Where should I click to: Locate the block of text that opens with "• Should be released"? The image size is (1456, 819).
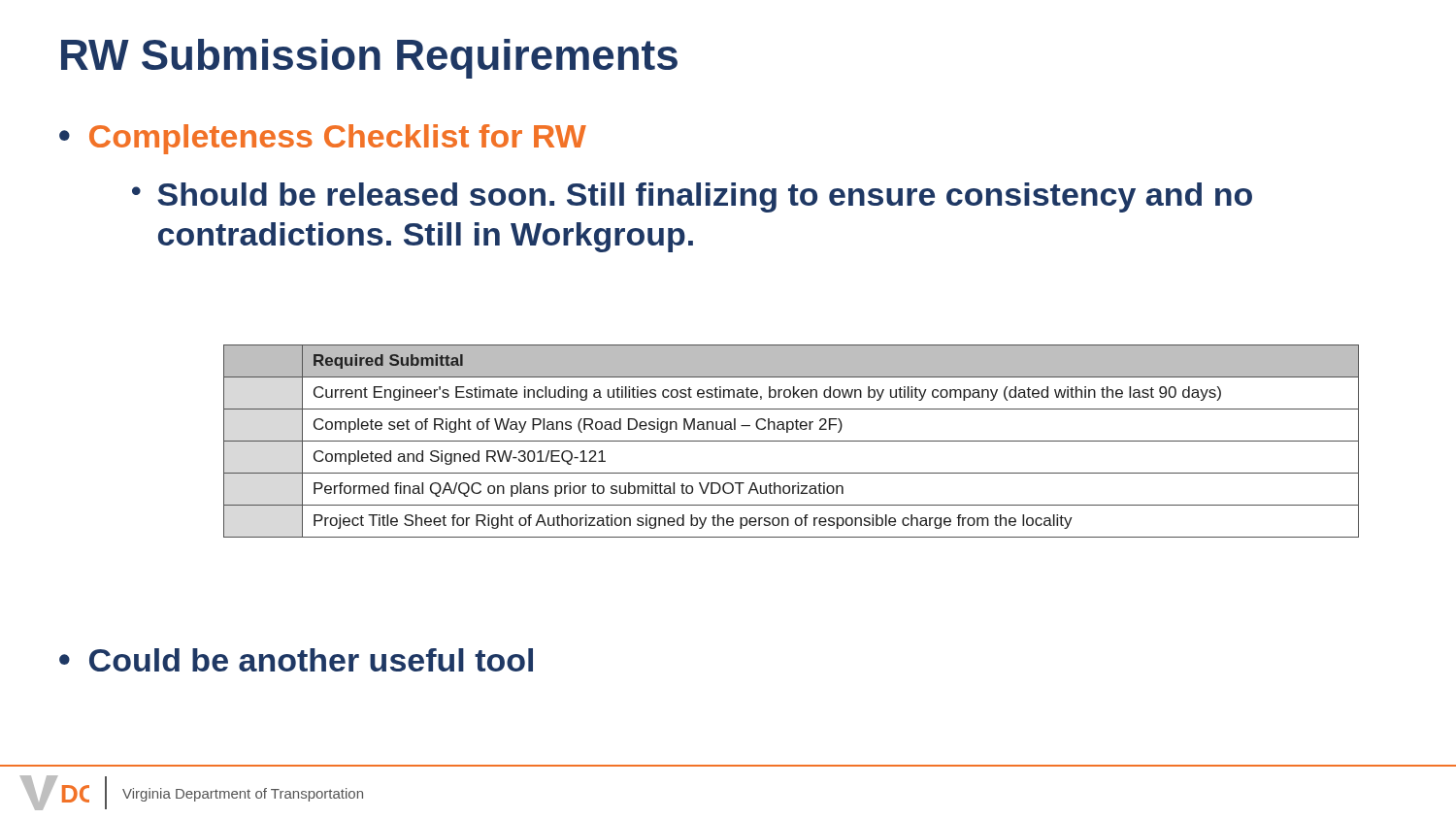tap(713, 214)
